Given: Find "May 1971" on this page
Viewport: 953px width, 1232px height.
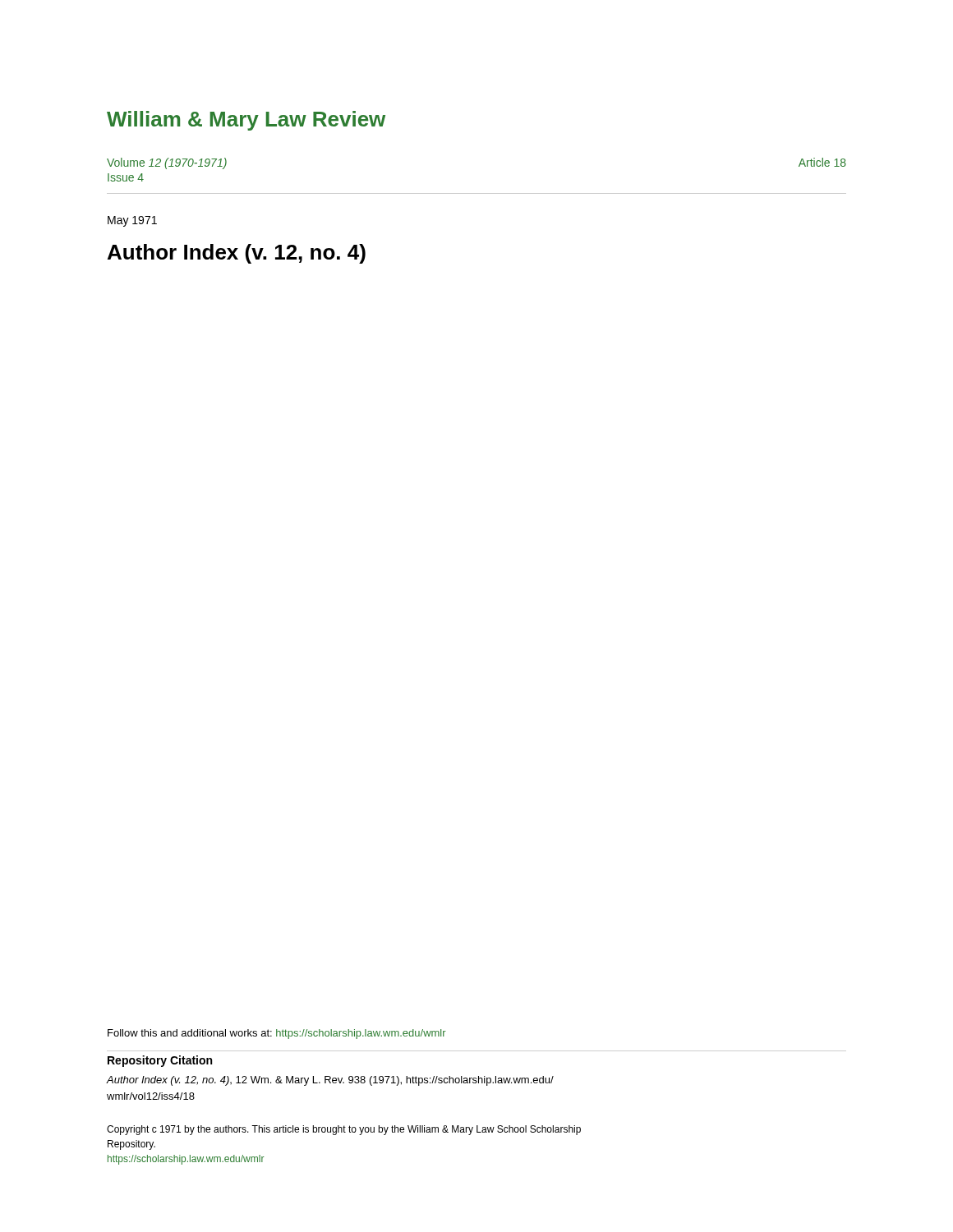Looking at the screenshot, I should (132, 220).
